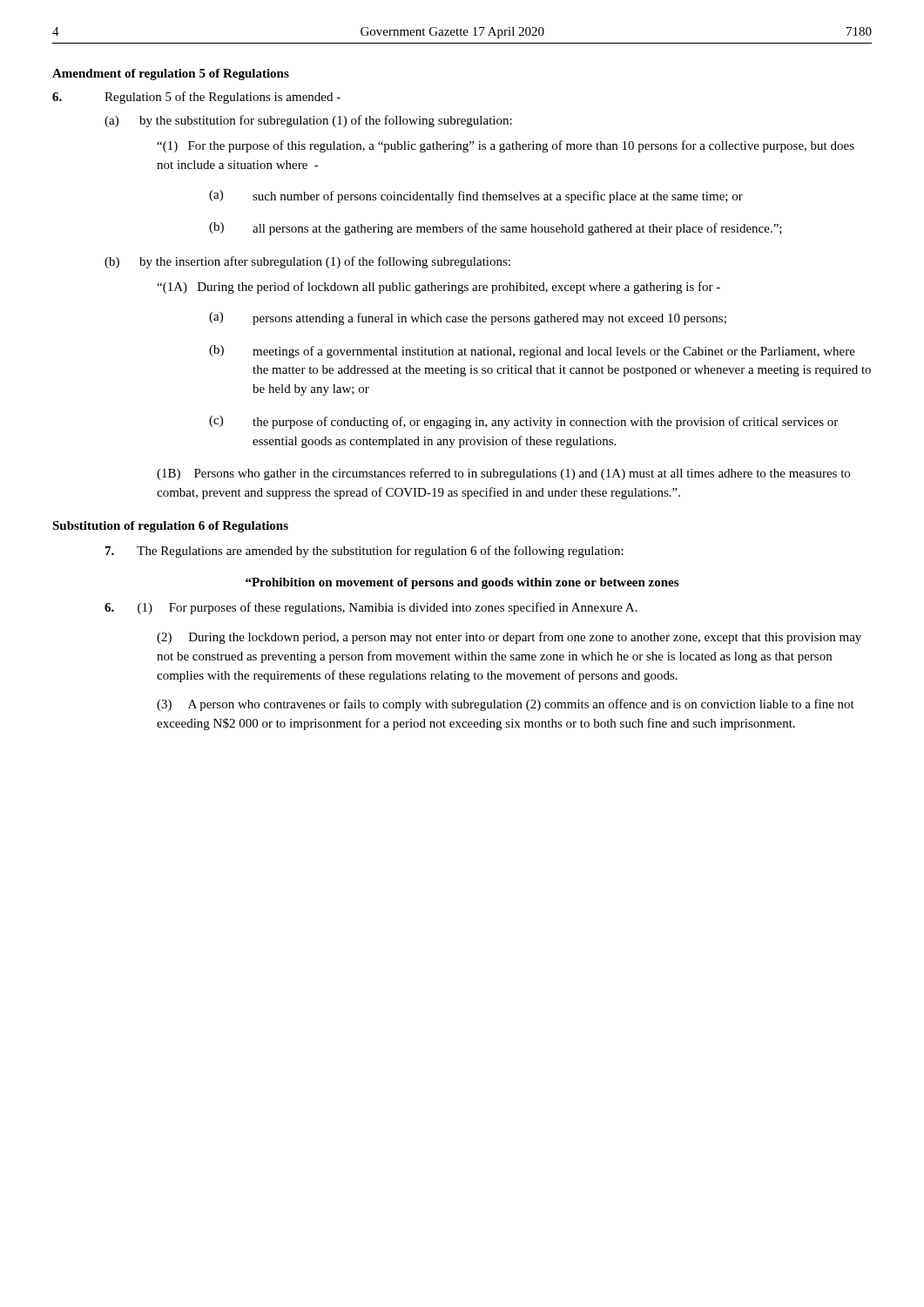This screenshot has height=1307, width=924.
Task: Click on the text block that says "“(1) For the"
Action: (506, 155)
